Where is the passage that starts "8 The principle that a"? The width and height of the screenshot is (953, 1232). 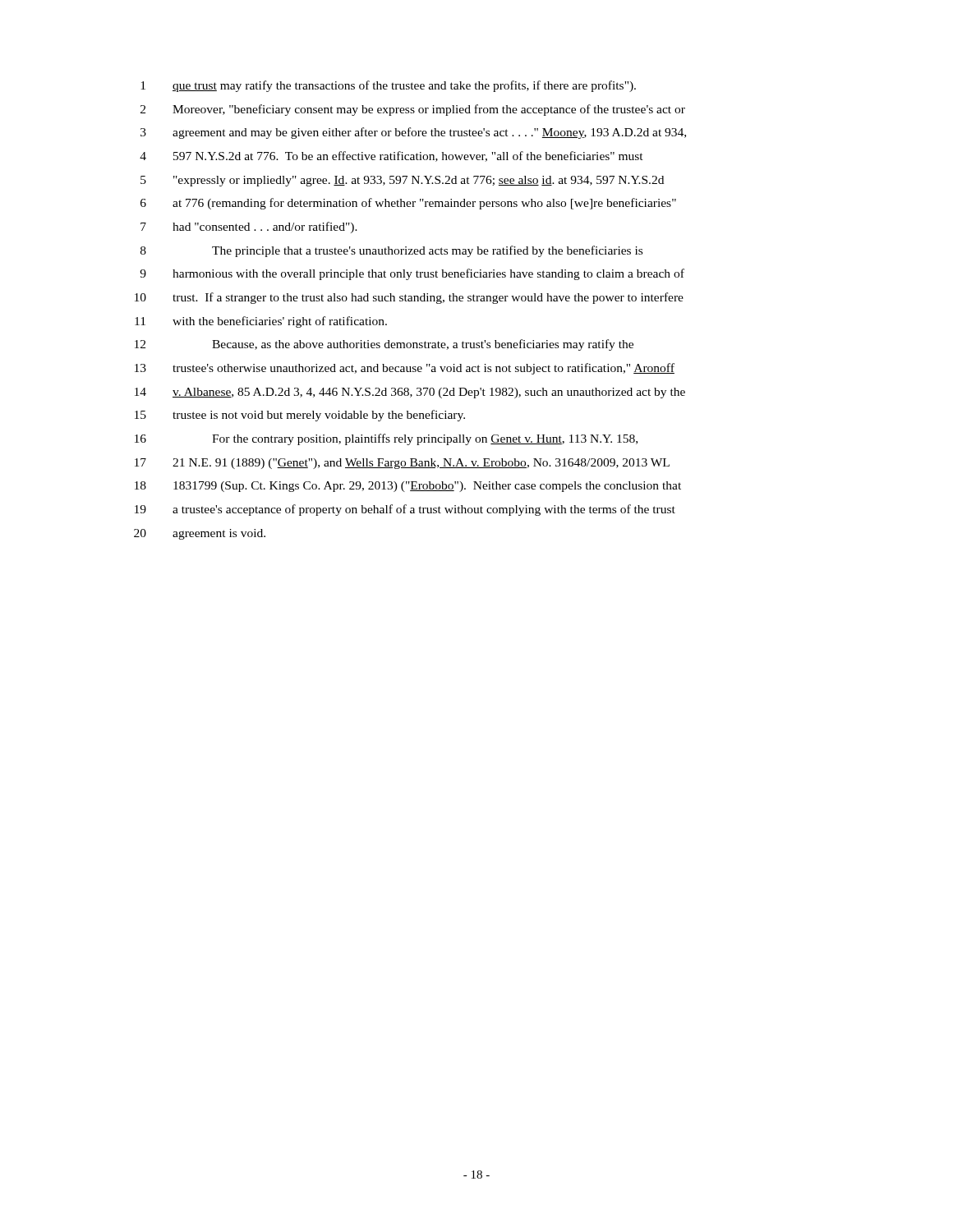(x=476, y=251)
